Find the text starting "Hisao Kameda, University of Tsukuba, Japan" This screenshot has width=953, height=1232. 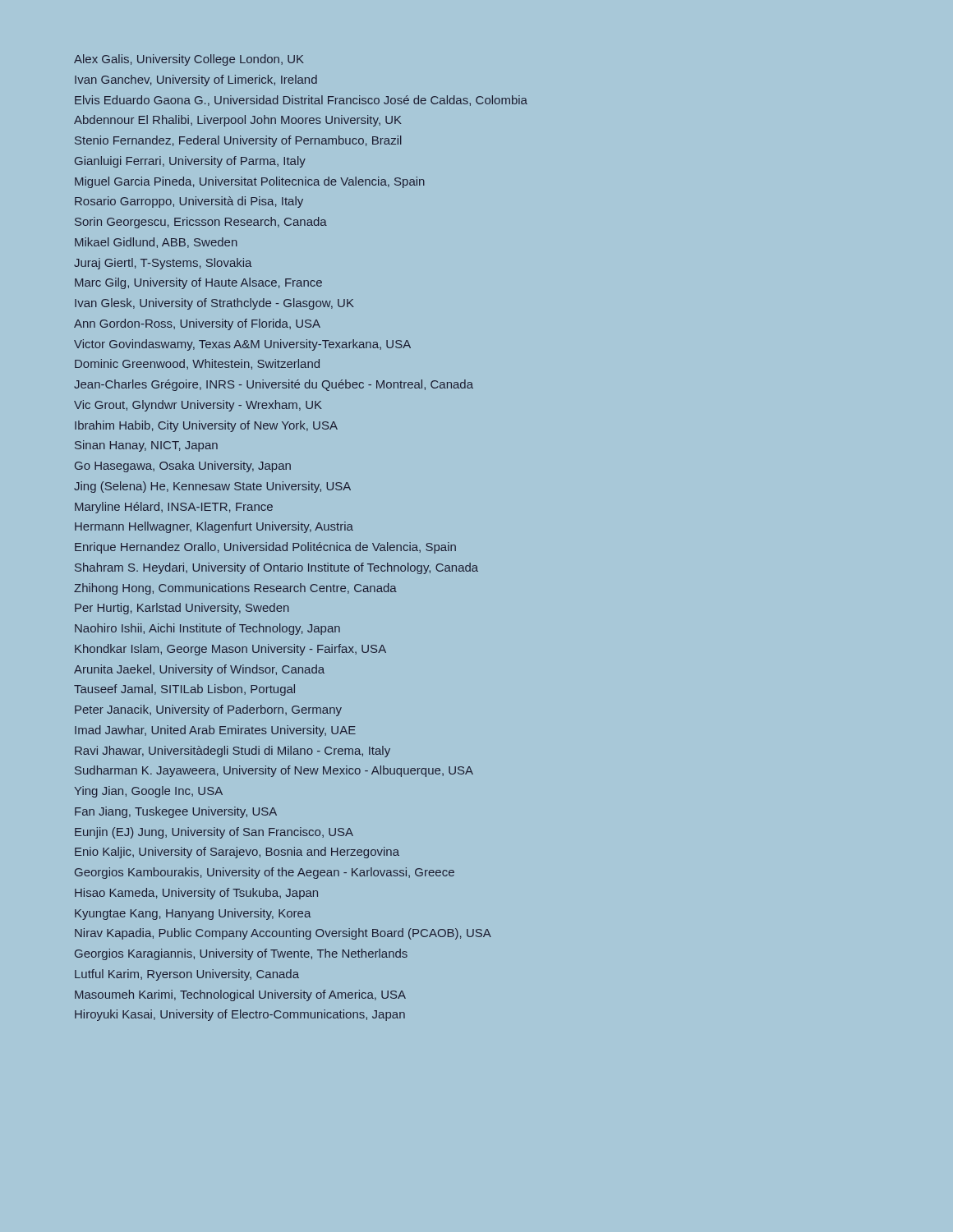pos(196,892)
